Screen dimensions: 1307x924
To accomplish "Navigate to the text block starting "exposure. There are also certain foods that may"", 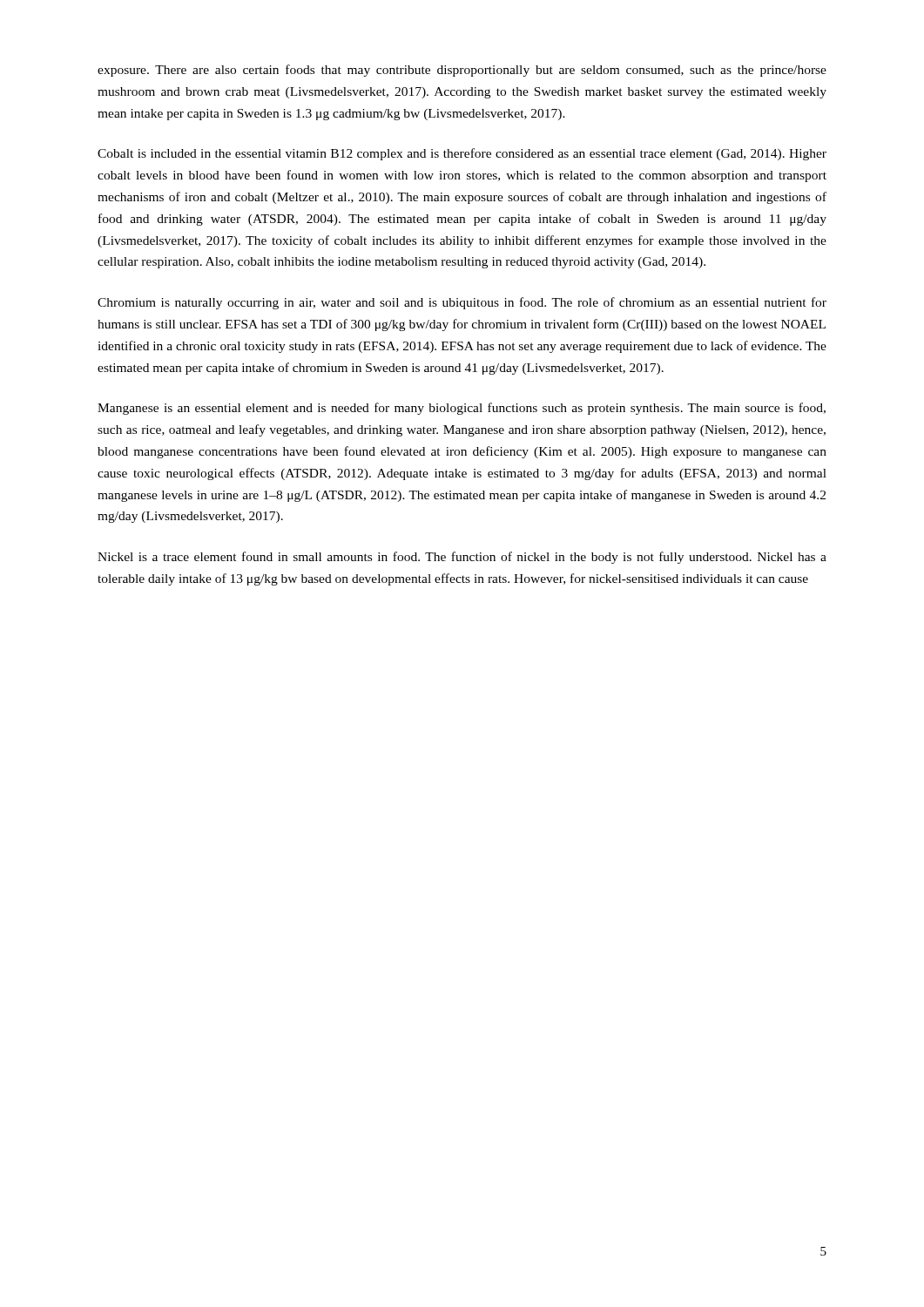I will 462,91.
